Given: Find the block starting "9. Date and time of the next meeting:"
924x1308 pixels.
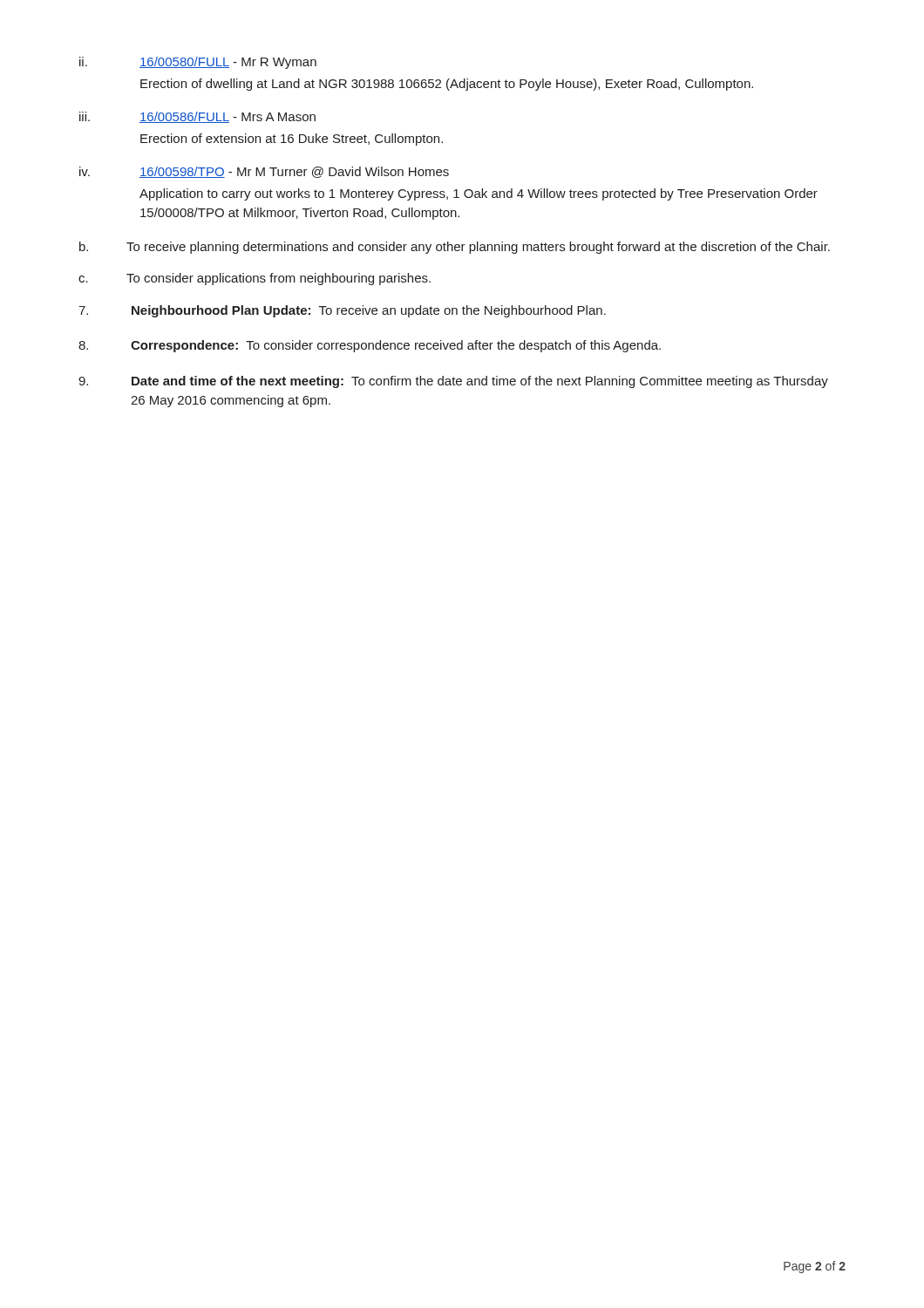Looking at the screenshot, I should 462,391.
